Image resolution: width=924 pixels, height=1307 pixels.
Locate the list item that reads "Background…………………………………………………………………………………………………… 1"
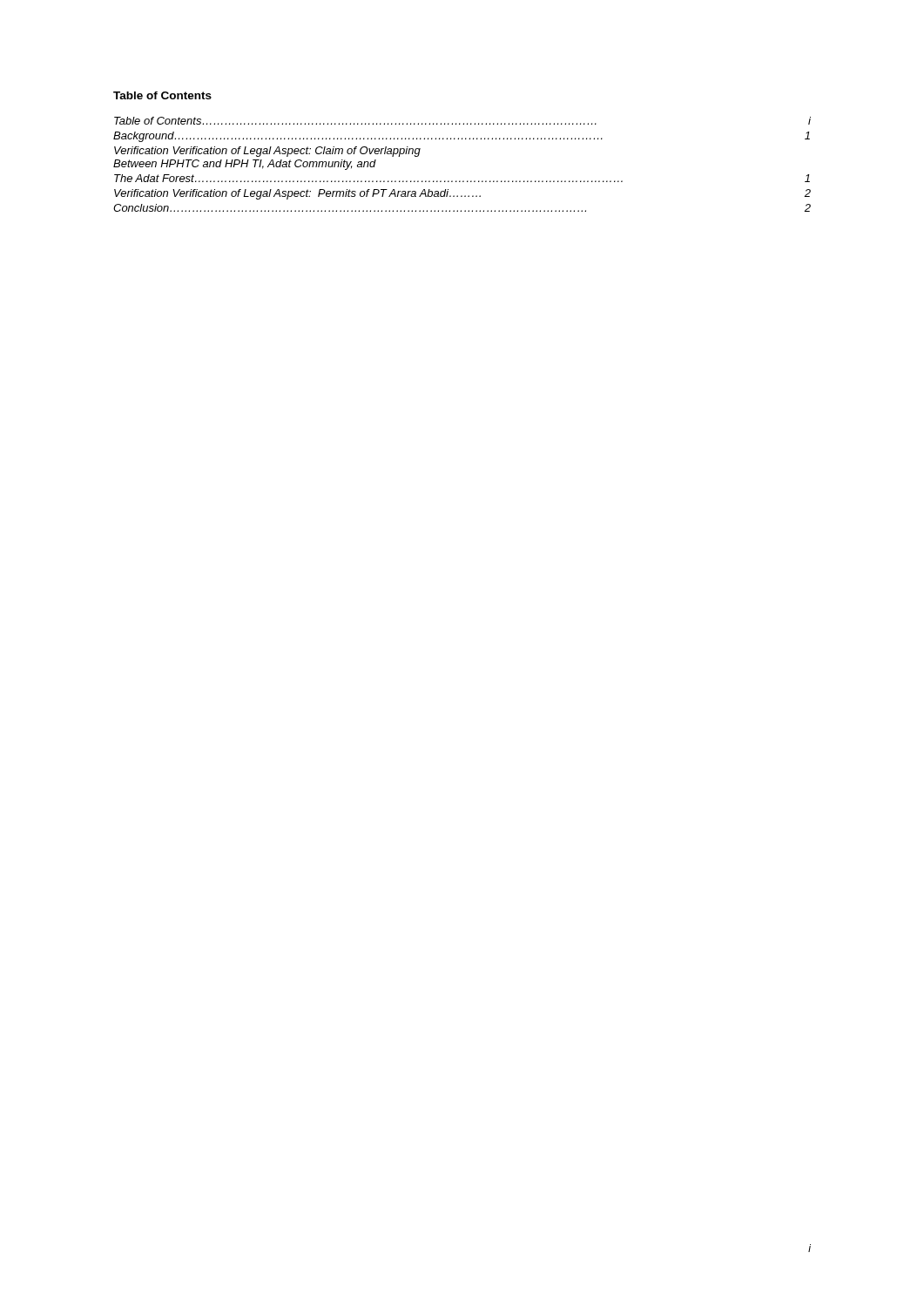(462, 136)
